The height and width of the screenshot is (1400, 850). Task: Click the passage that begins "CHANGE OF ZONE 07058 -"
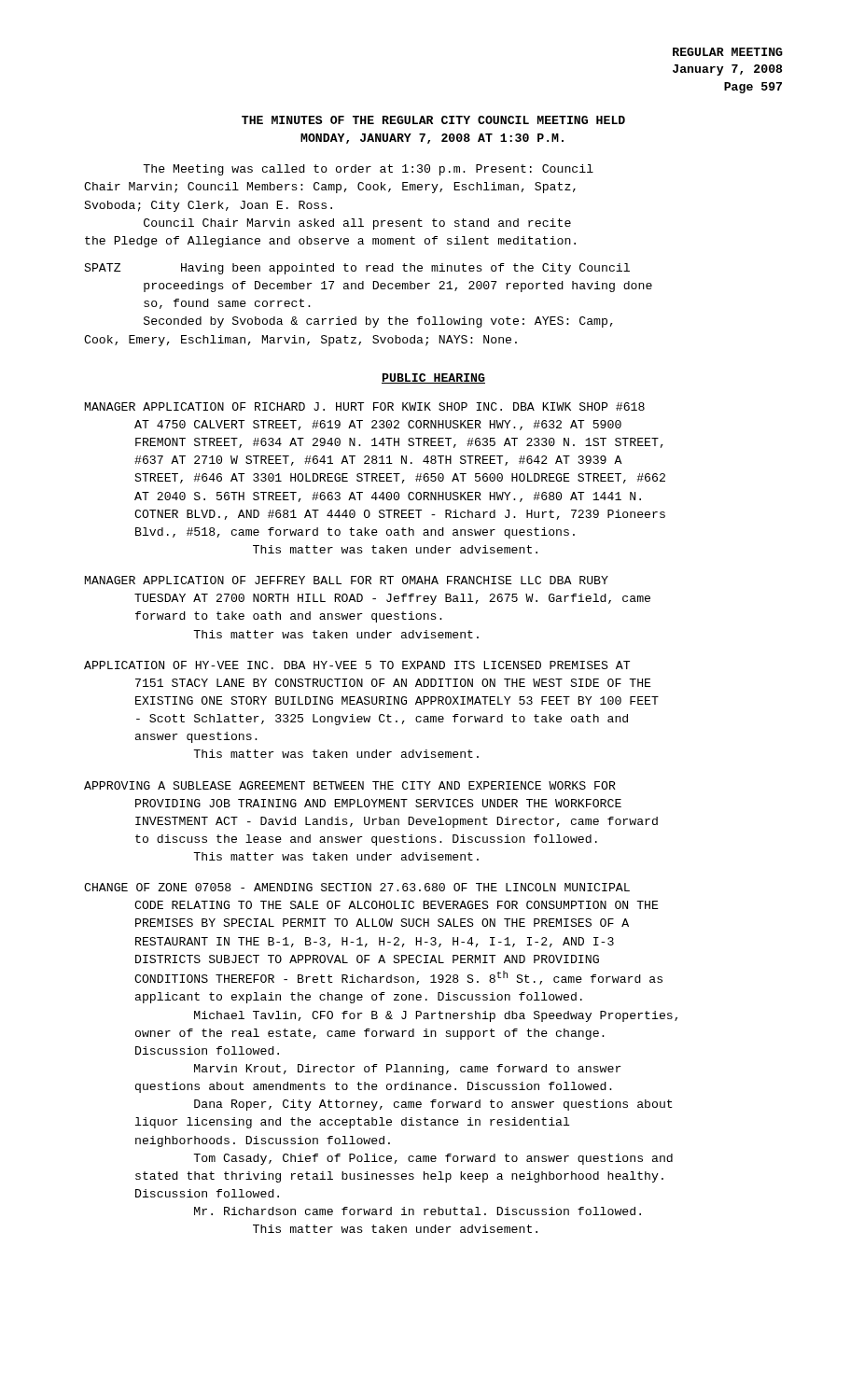tap(433, 1060)
